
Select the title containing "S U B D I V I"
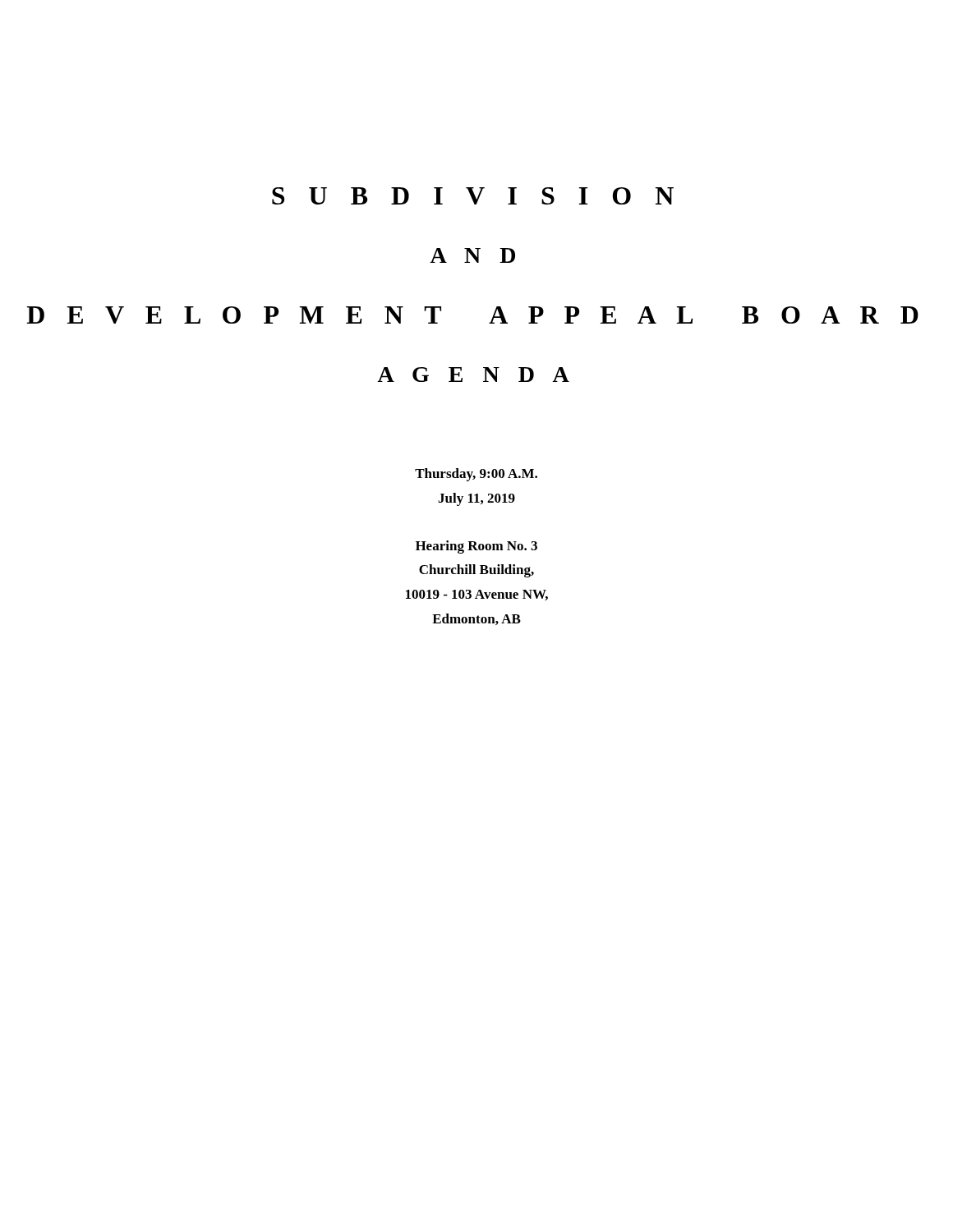tap(476, 196)
